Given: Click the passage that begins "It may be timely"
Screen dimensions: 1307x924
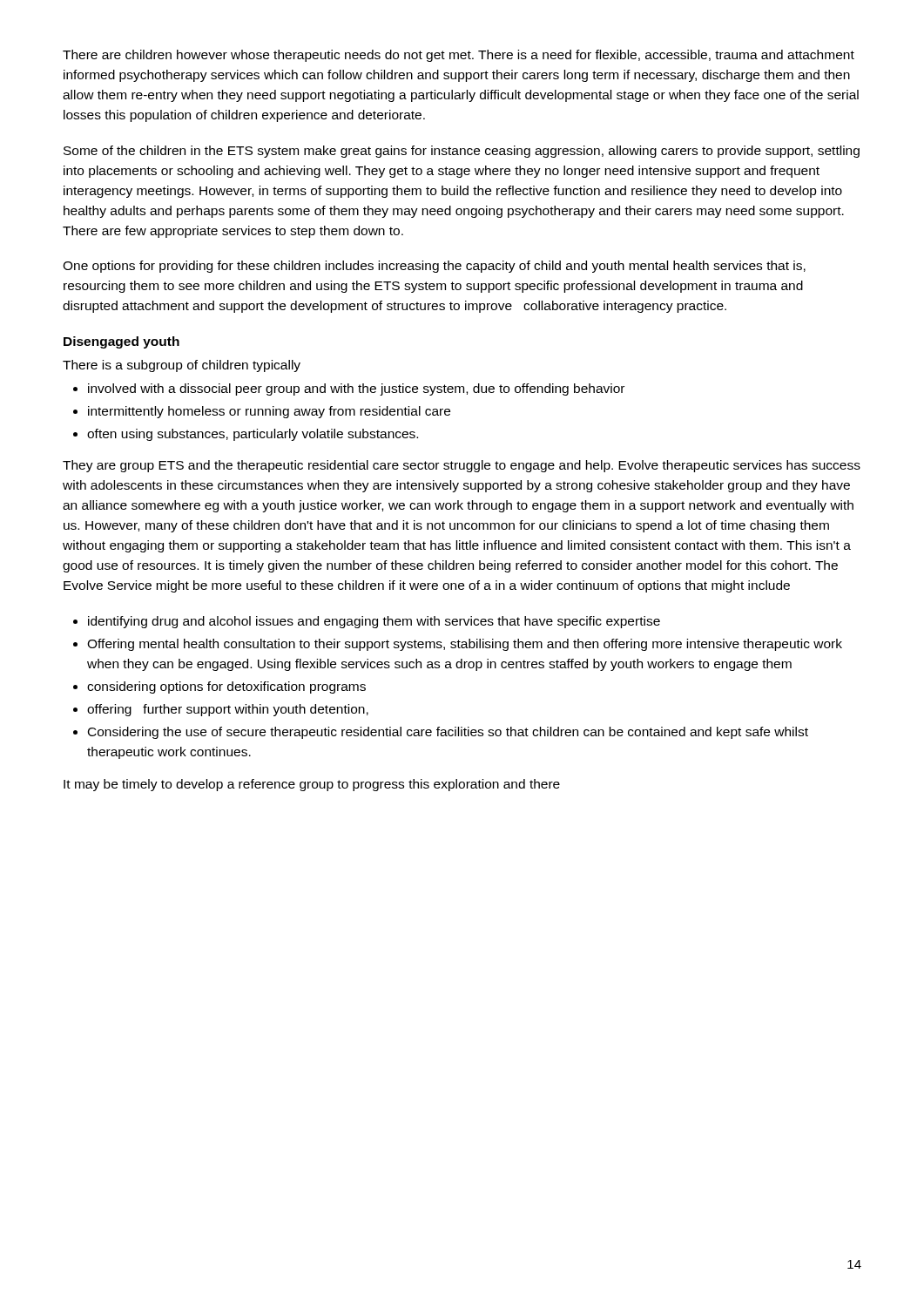Looking at the screenshot, I should coord(311,783).
